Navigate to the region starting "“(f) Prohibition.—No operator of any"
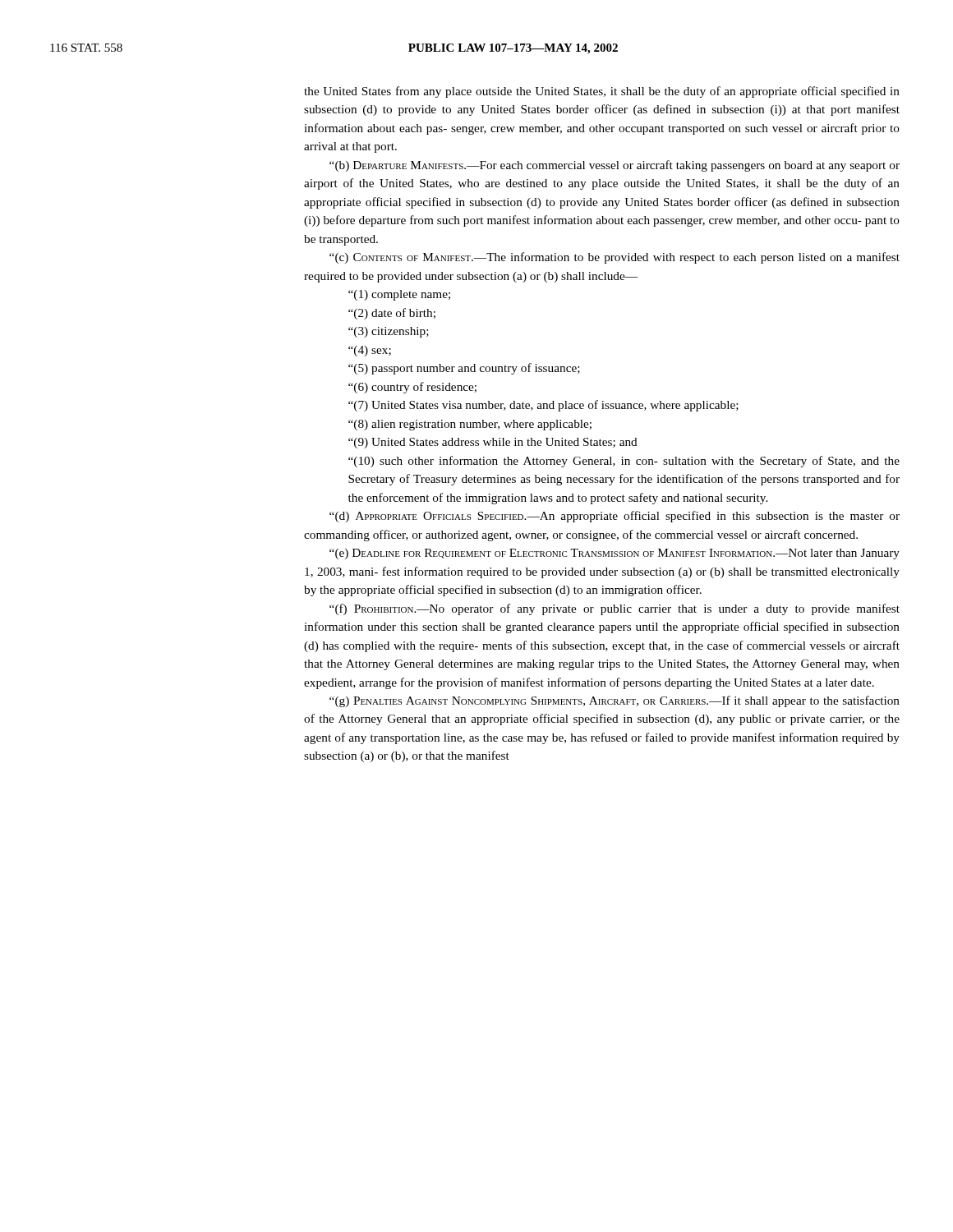The height and width of the screenshot is (1232, 953). coord(602,645)
